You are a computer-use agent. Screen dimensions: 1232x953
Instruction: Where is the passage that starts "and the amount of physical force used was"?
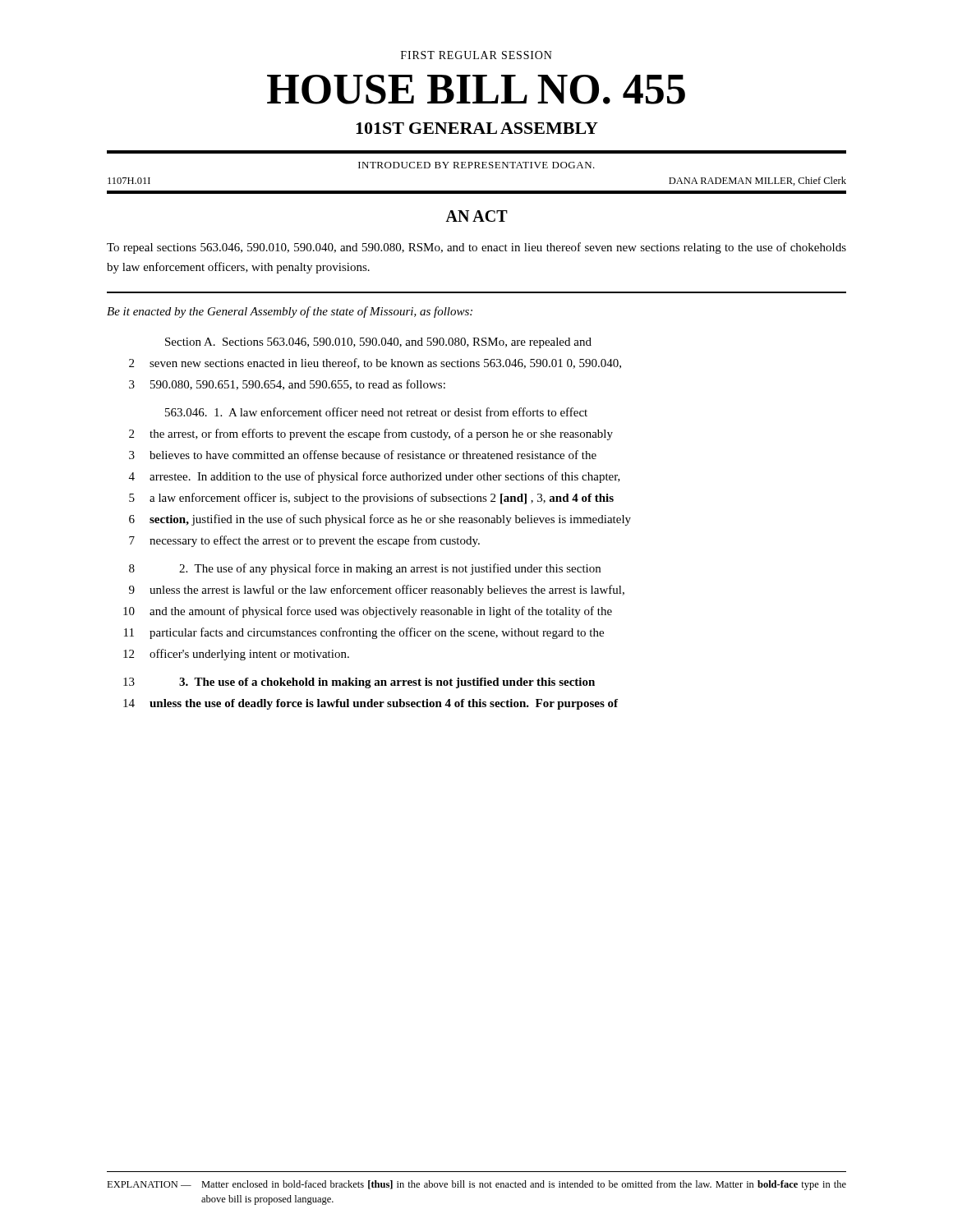click(x=381, y=611)
